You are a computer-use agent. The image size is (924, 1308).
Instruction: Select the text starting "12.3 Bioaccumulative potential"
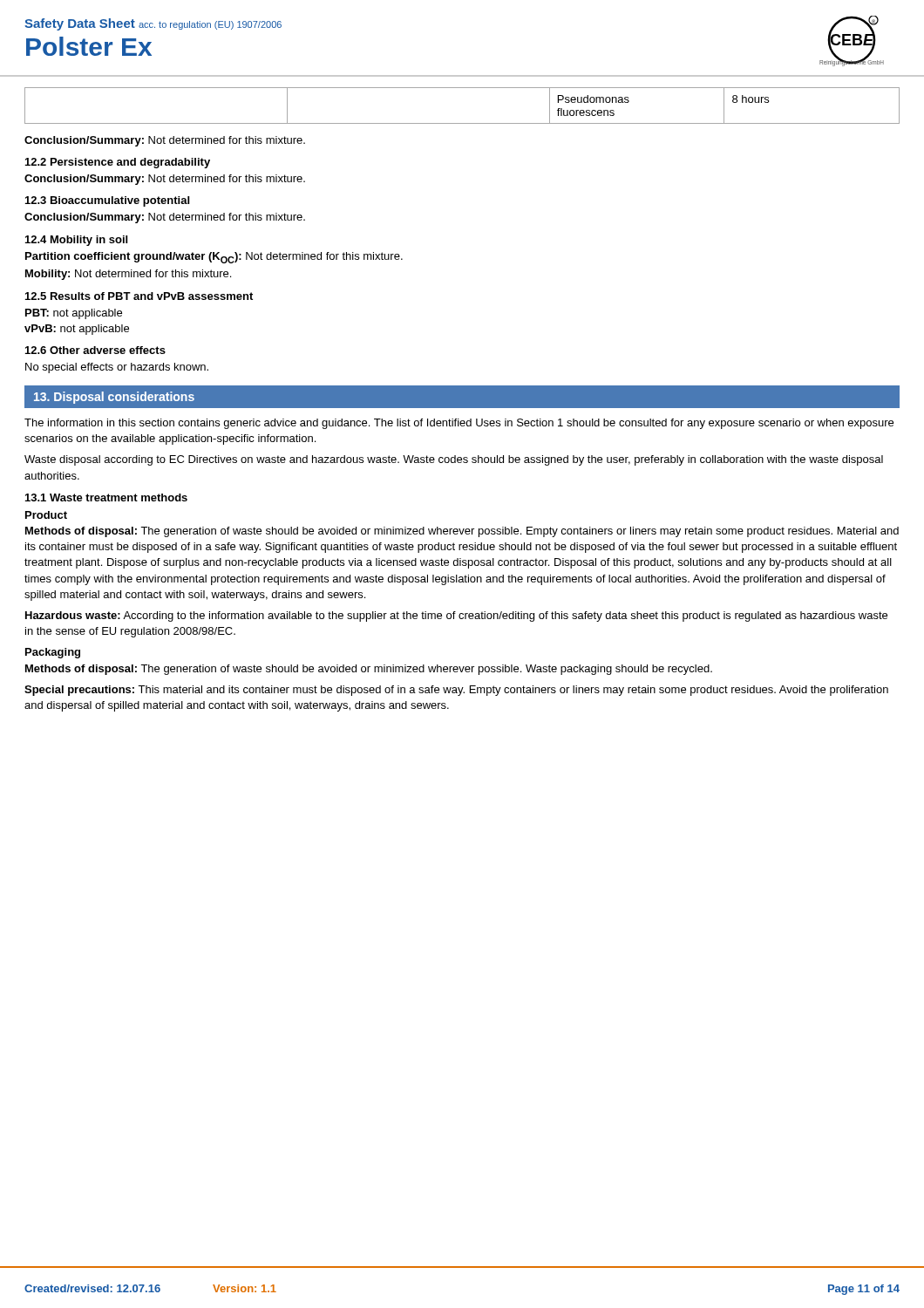coord(107,200)
